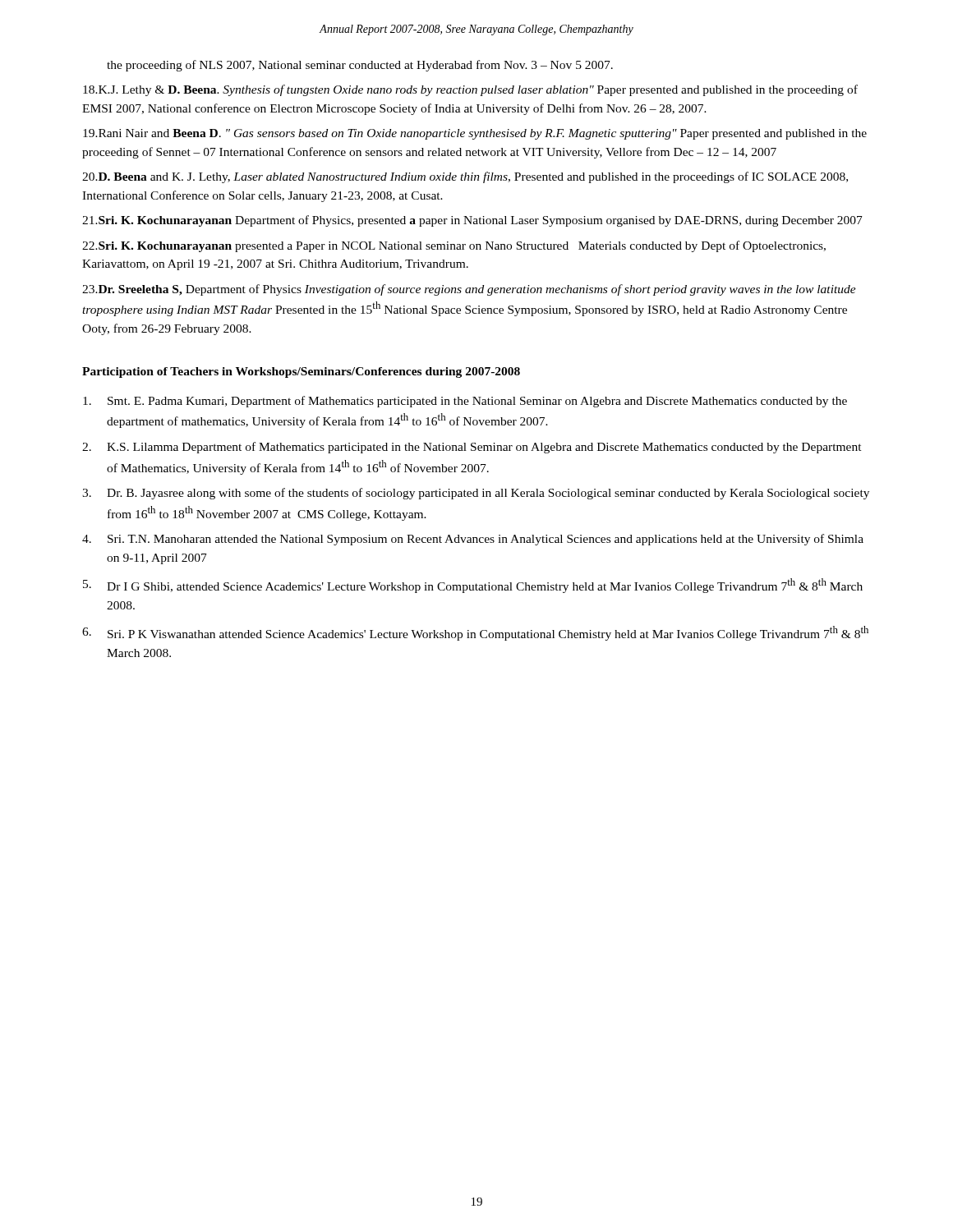Viewport: 953px width, 1232px height.
Task: Navigate to the element starting "22.Sri. K. Kochunarayanan"
Action: pos(454,254)
